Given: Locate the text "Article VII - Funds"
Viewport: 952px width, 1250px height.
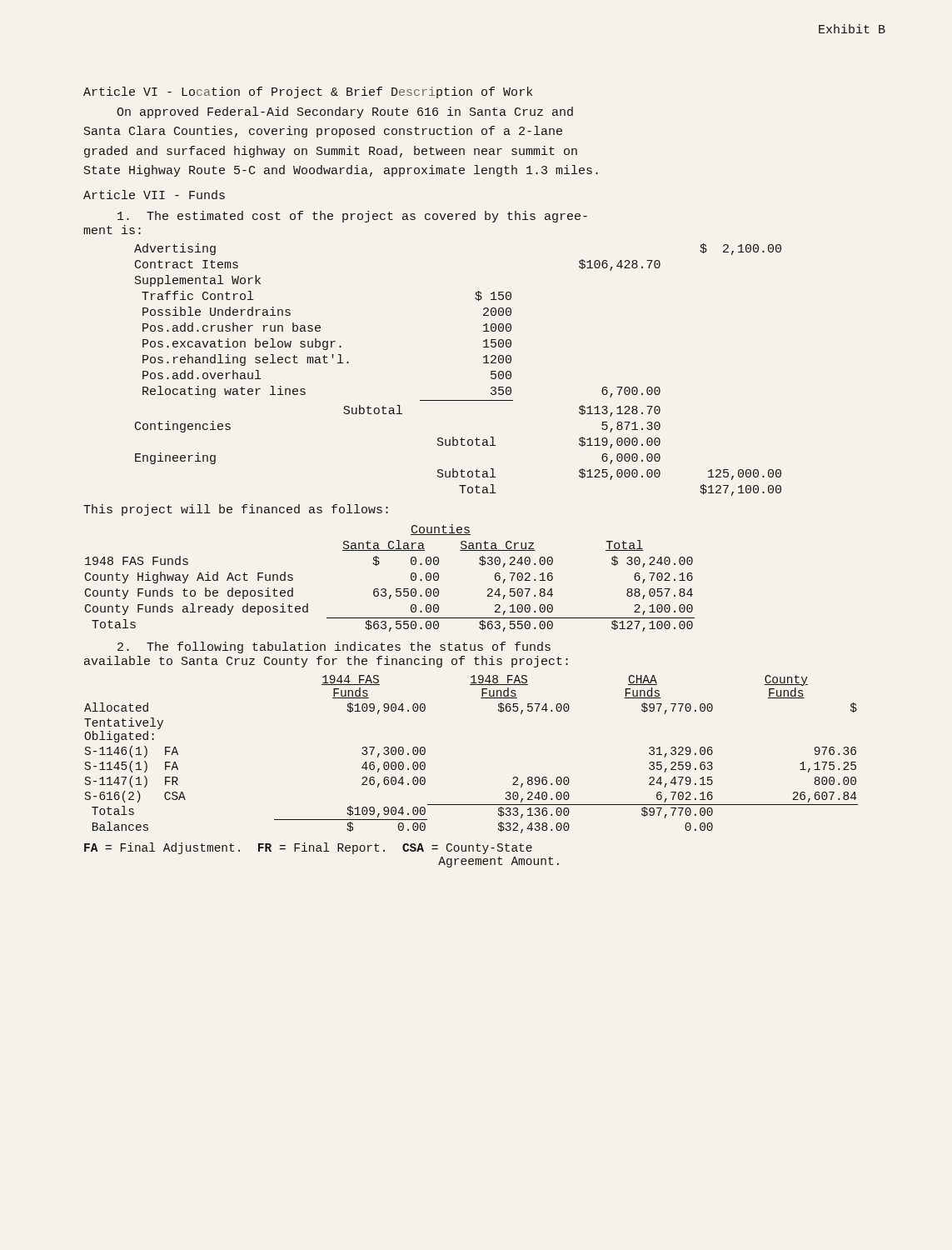Looking at the screenshot, I should [x=155, y=196].
